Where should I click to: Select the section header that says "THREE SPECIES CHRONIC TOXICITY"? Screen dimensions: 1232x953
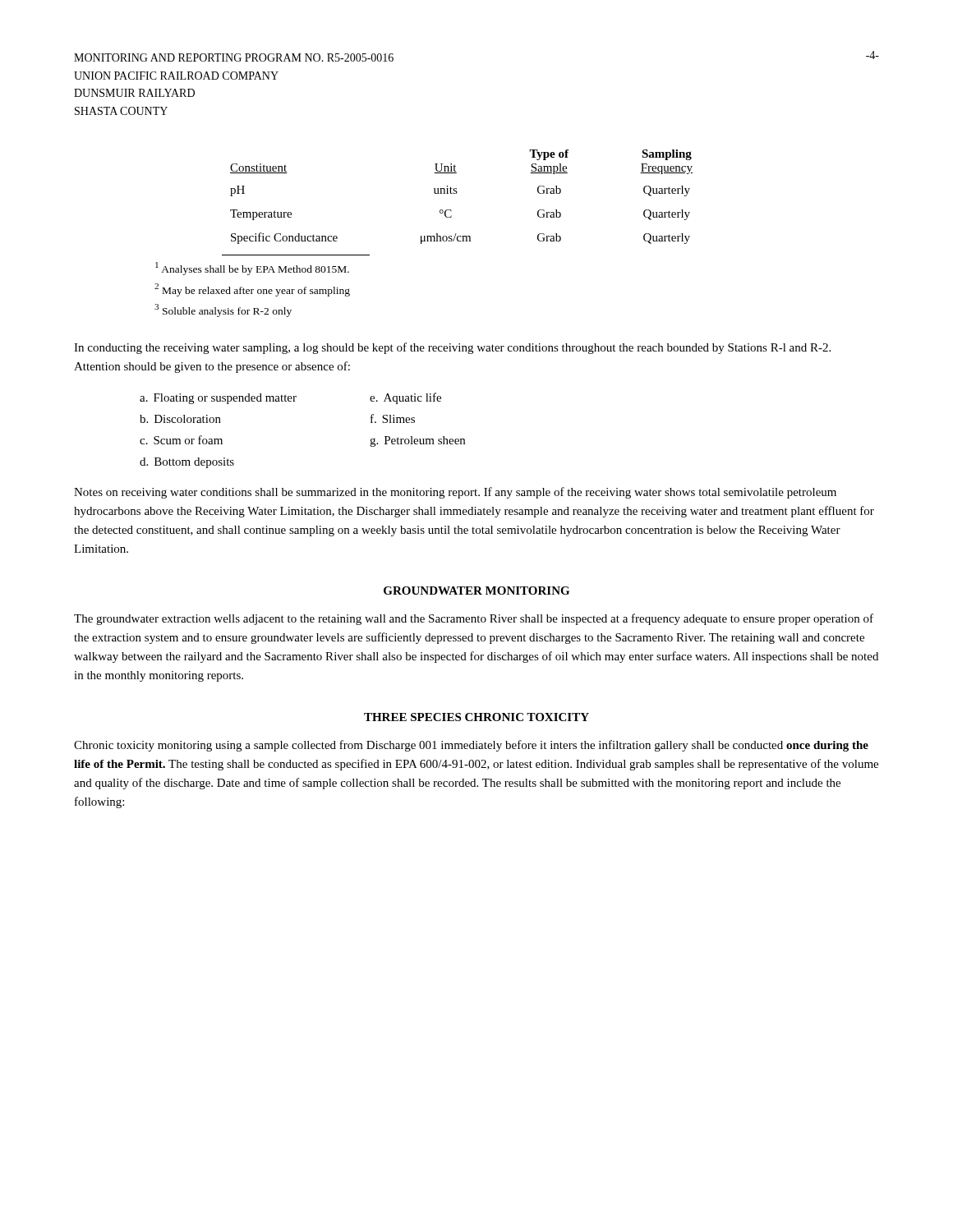(x=476, y=717)
